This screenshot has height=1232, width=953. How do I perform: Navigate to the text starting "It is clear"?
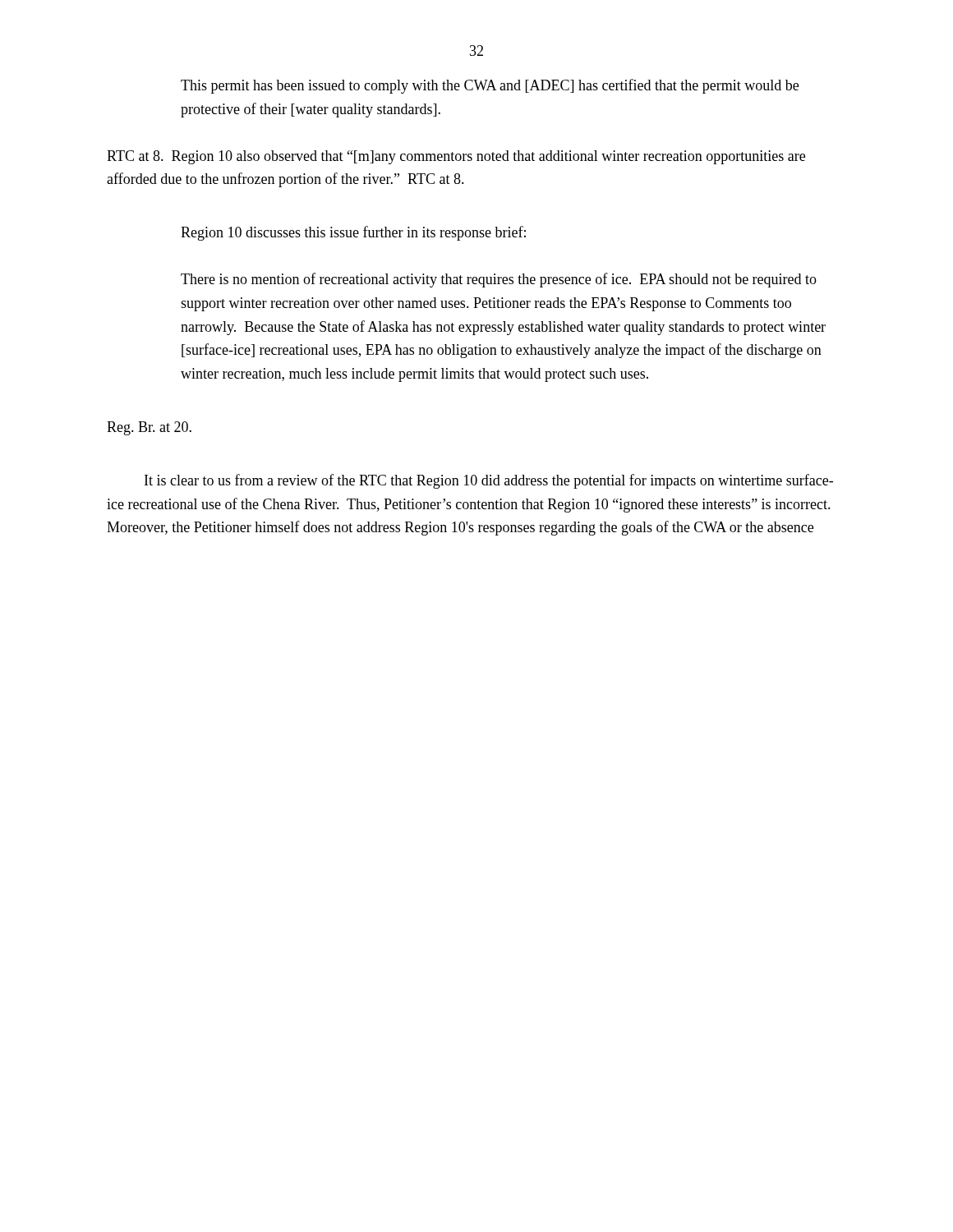pyautogui.click(x=471, y=504)
